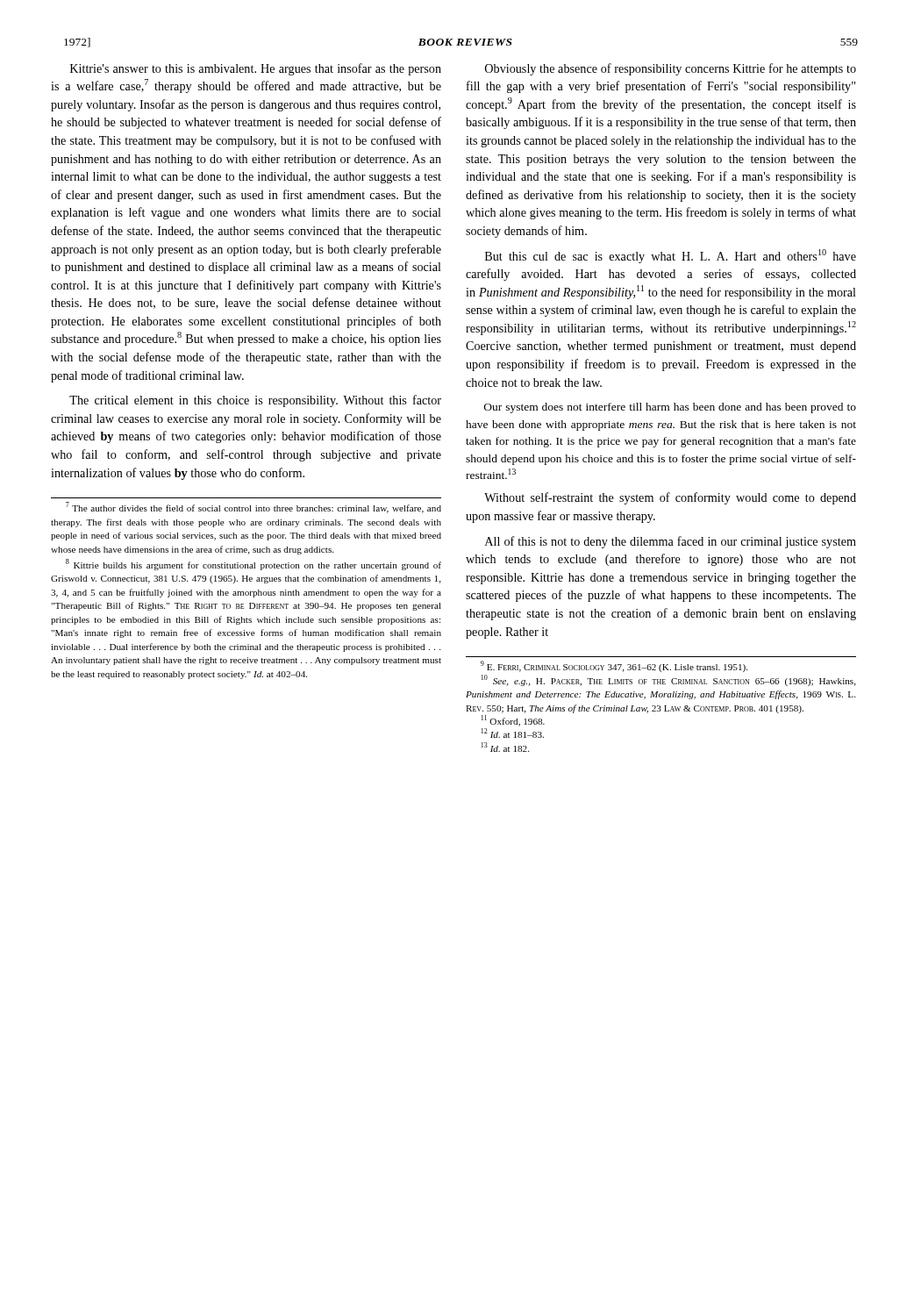921x1316 pixels.
Task: Where is the passage that starts "But this cul de sac is"?
Action: [x=661, y=319]
